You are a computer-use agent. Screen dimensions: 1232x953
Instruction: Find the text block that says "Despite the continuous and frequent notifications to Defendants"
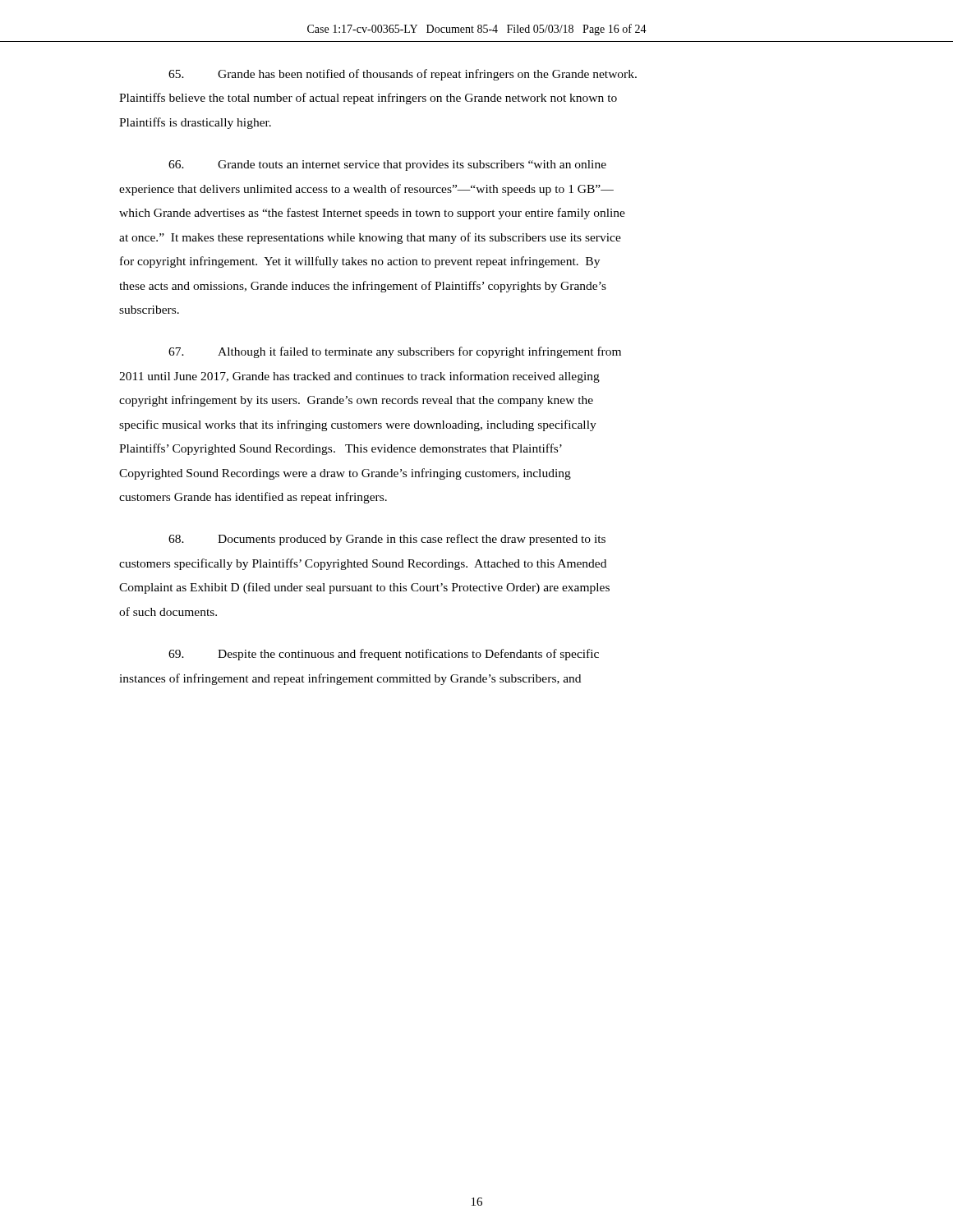476,666
